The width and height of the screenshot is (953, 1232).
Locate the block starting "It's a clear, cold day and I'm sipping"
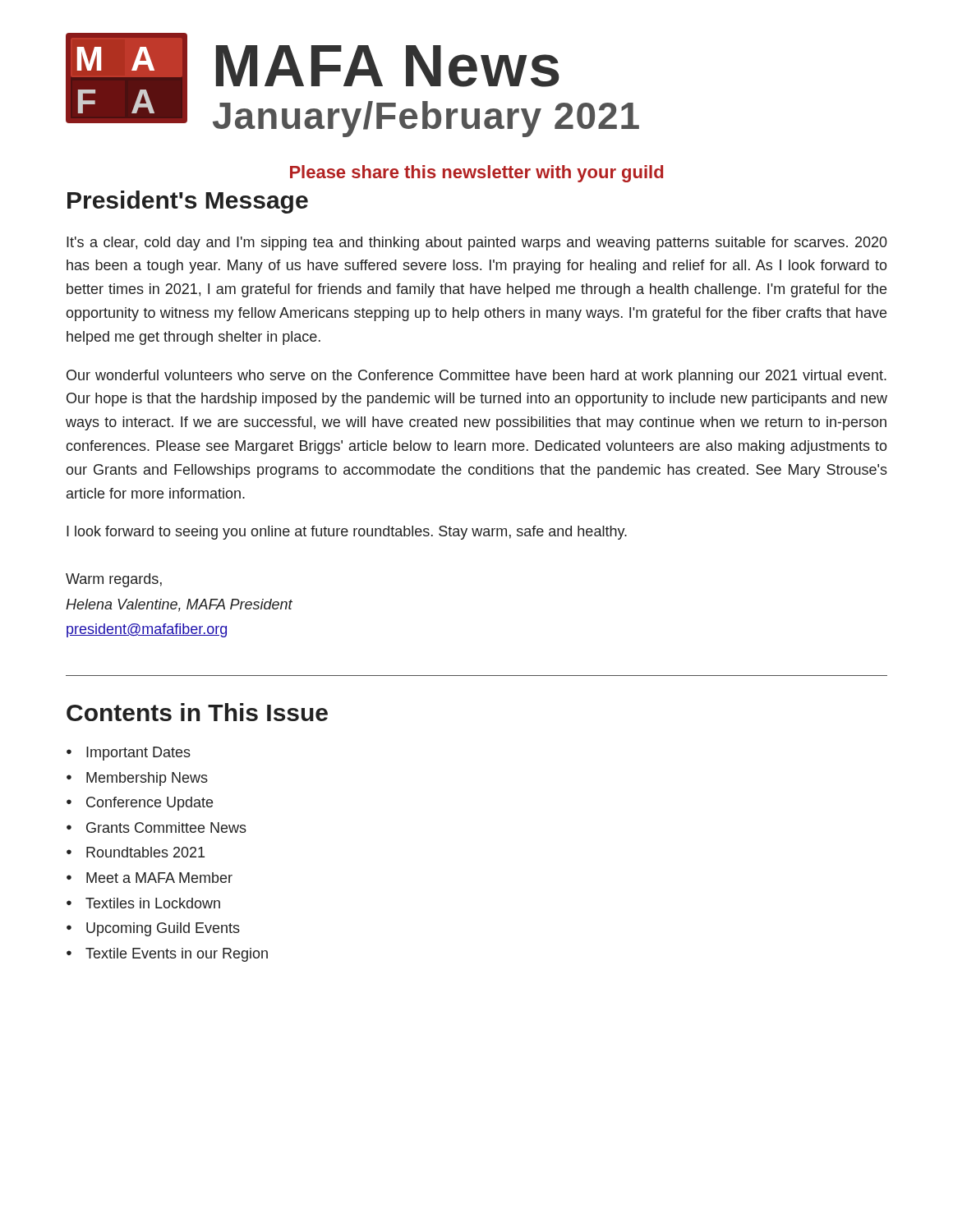476,289
